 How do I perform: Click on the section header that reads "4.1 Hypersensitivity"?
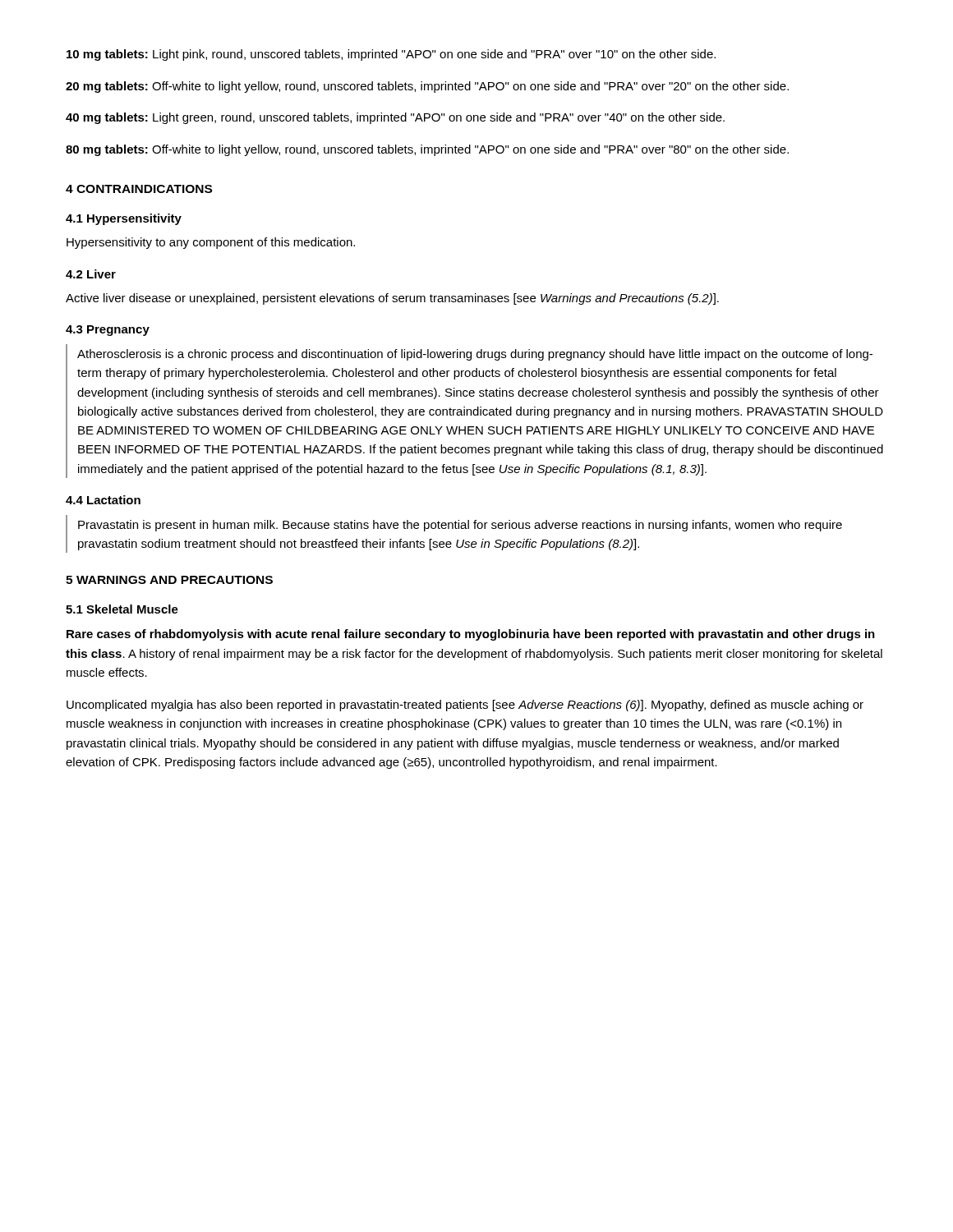[124, 218]
